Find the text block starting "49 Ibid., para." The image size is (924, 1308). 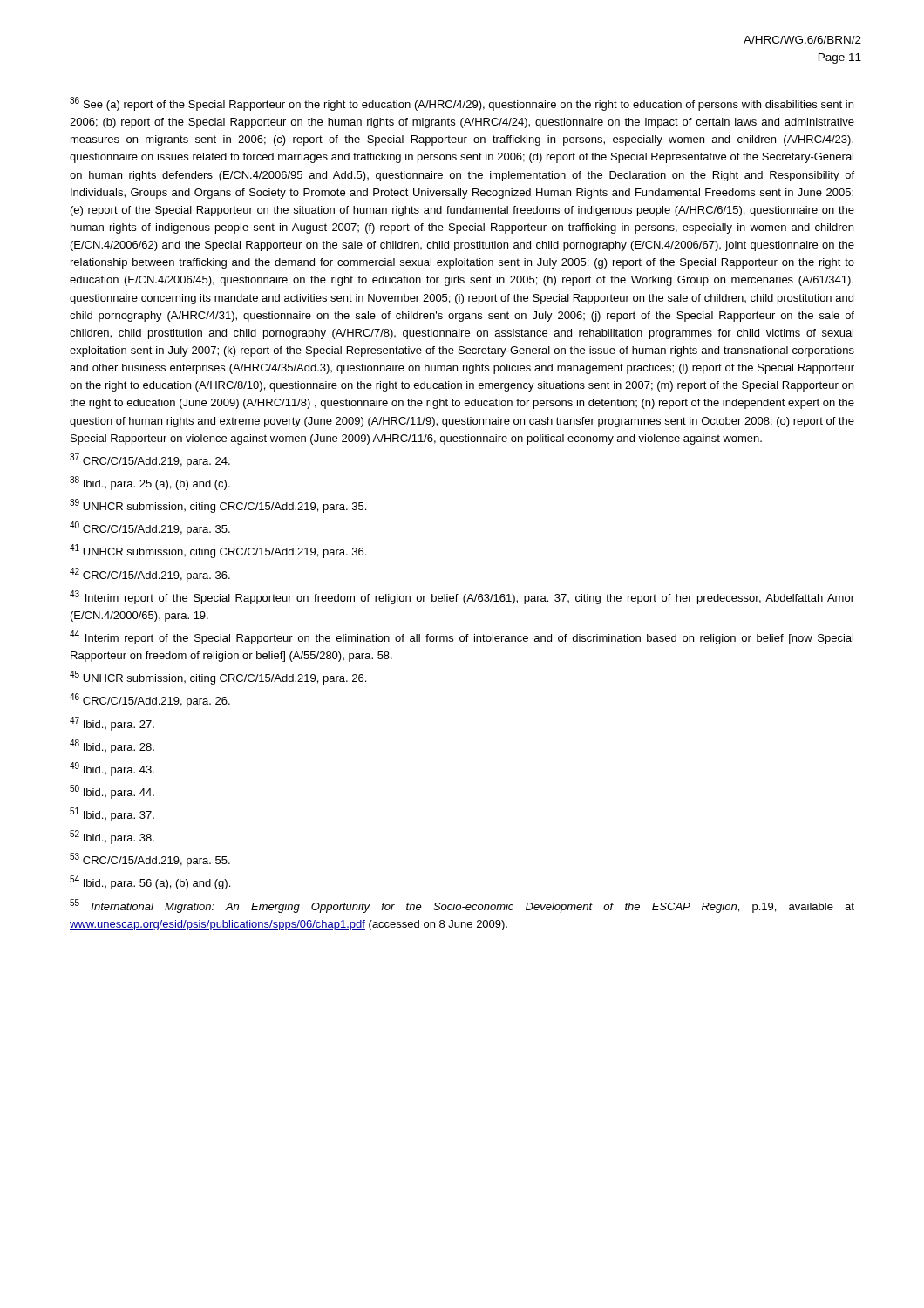(112, 769)
